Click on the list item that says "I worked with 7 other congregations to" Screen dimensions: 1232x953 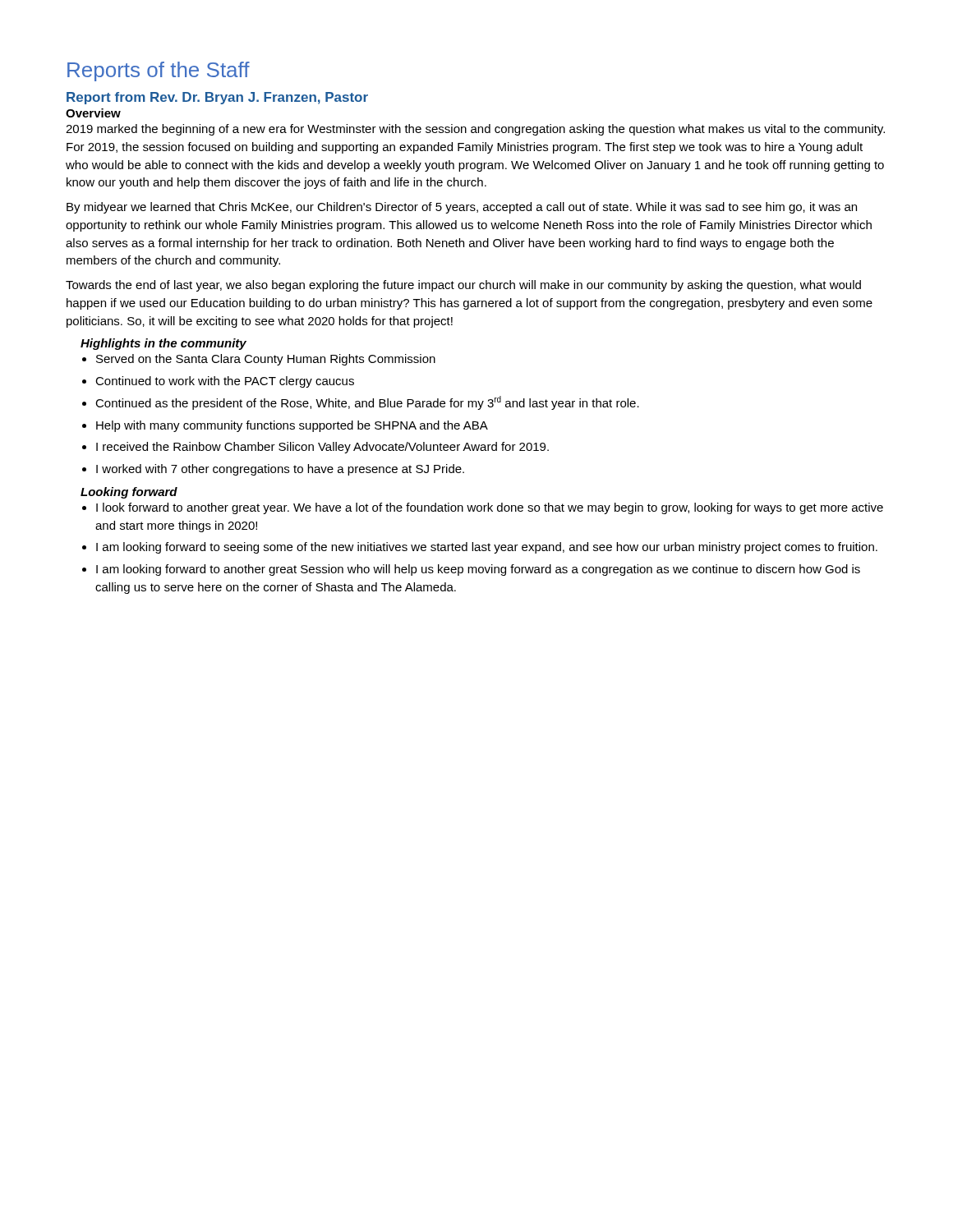(x=280, y=469)
